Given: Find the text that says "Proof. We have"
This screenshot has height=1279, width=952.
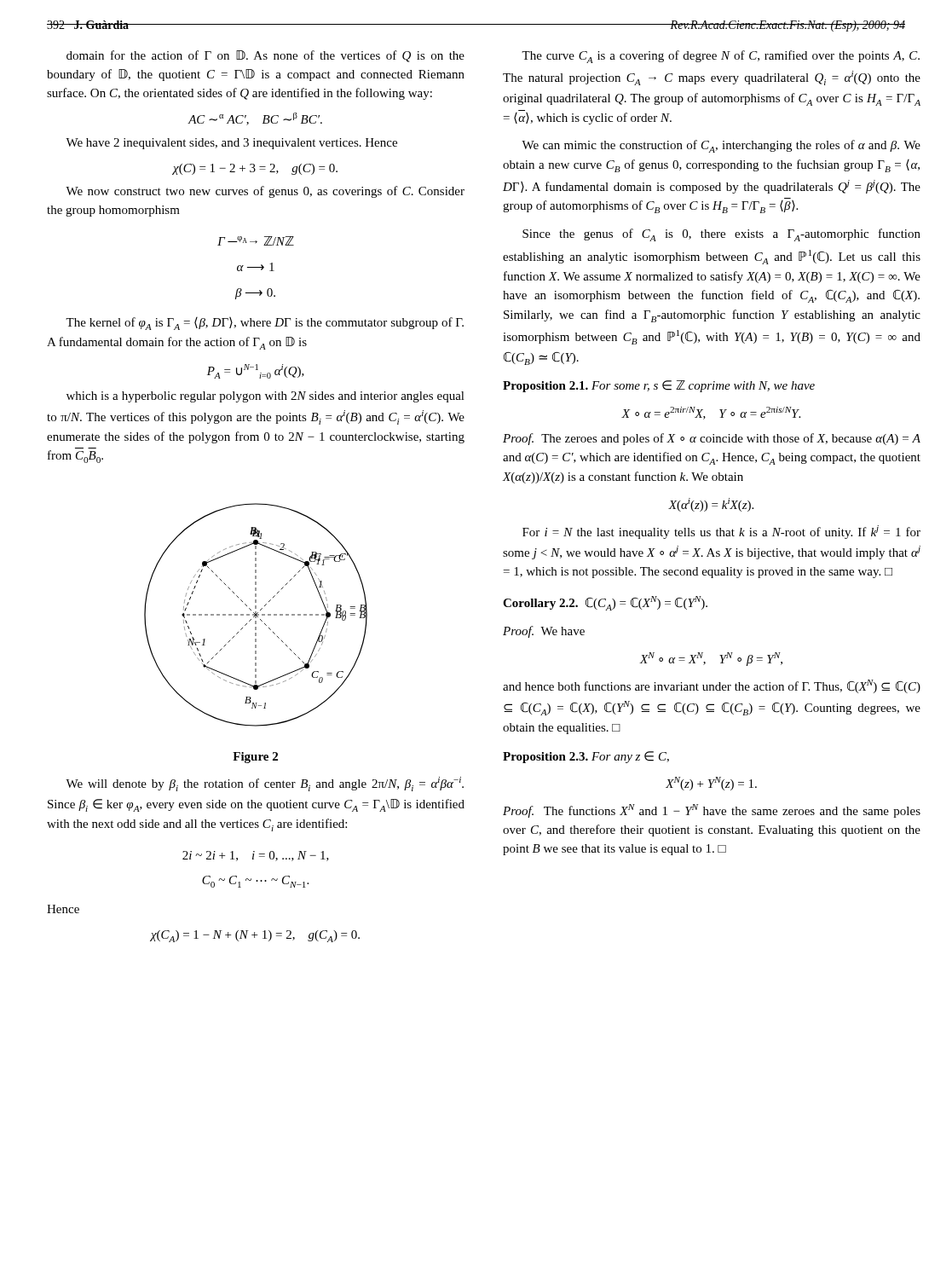Looking at the screenshot, I should click(x=544, y=632).
